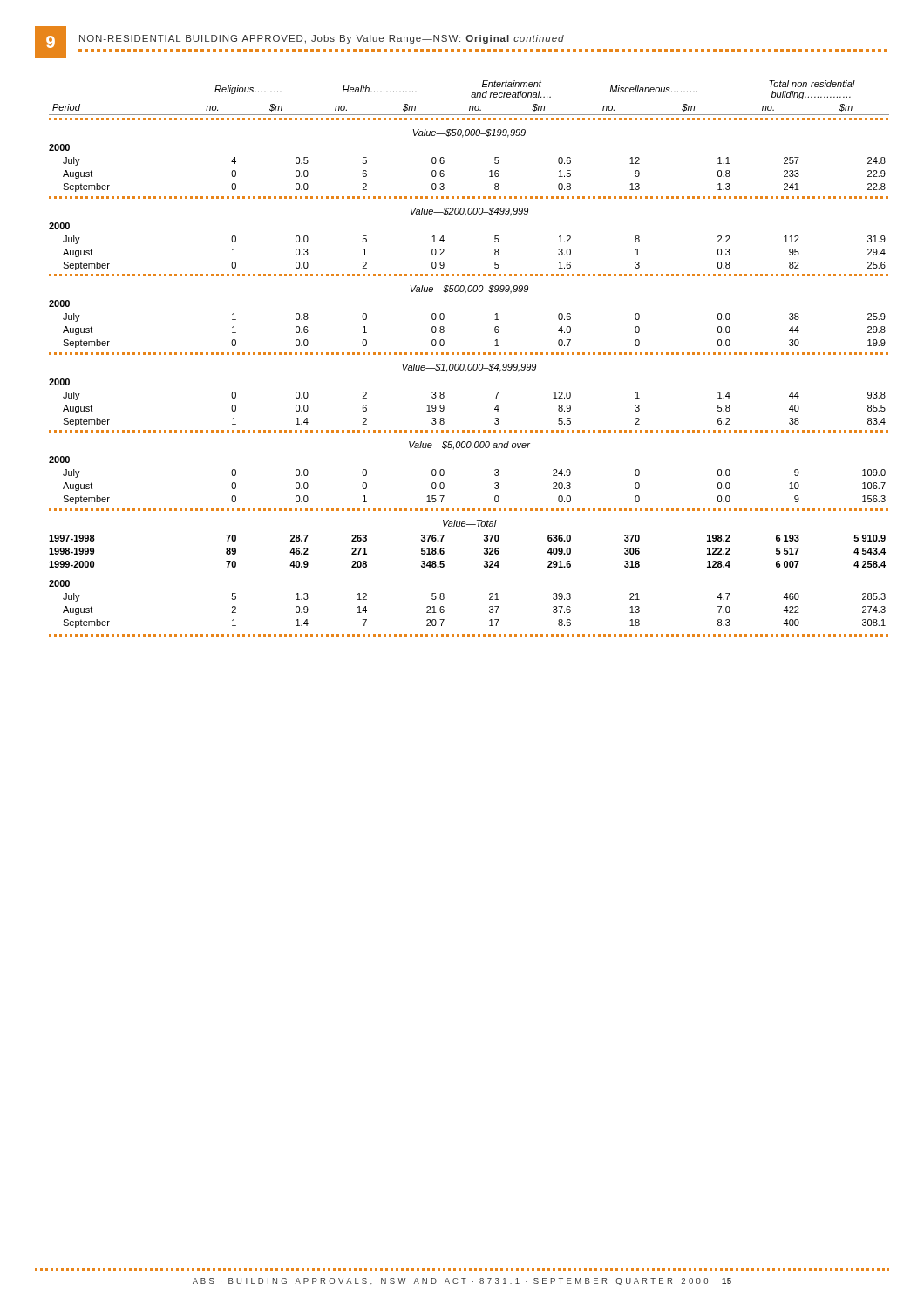Select the table that reads "Entertainment and recreational…."
The image size is (924, 1308).
click(469, 358)
